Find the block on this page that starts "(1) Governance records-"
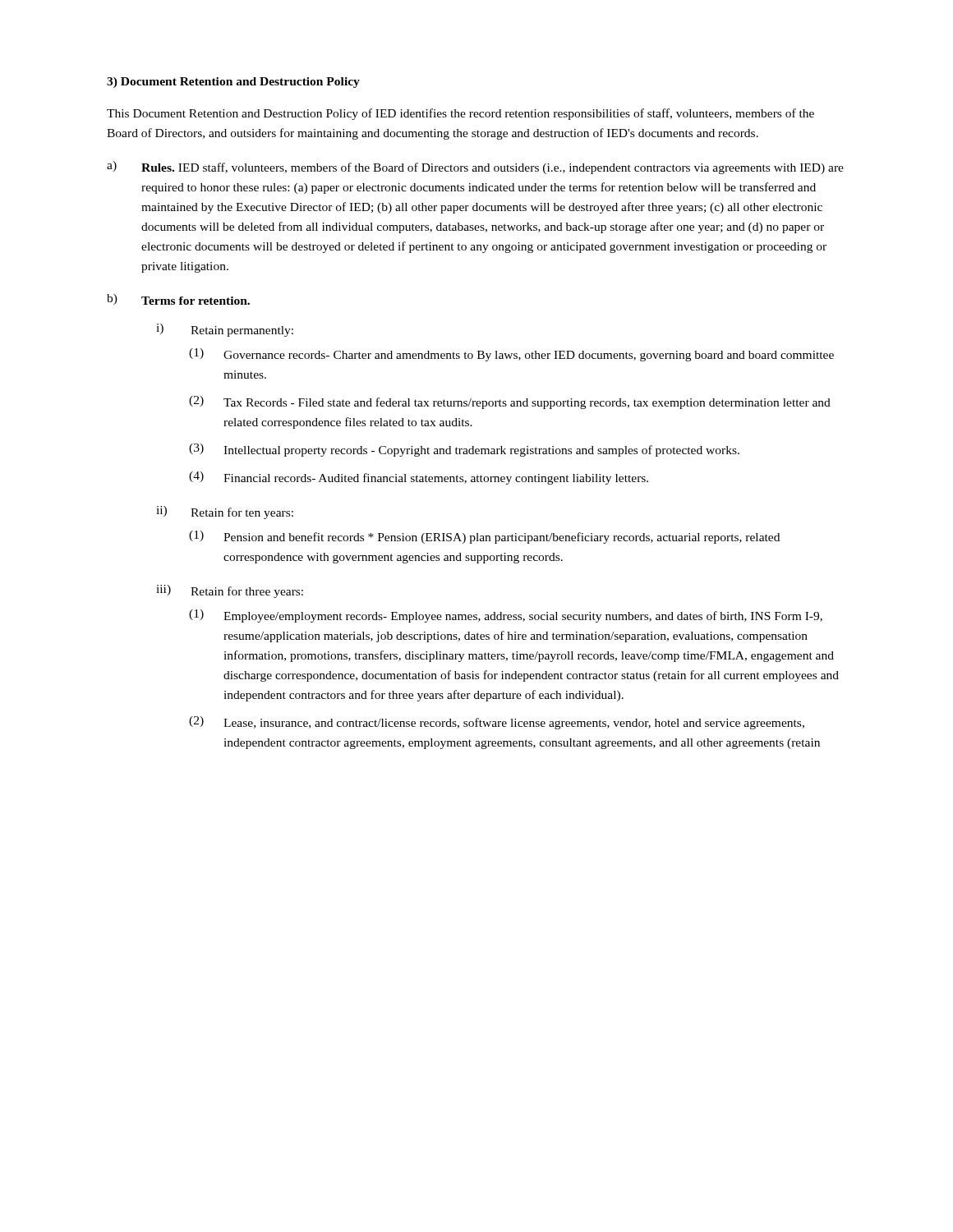 click(518, 365)
